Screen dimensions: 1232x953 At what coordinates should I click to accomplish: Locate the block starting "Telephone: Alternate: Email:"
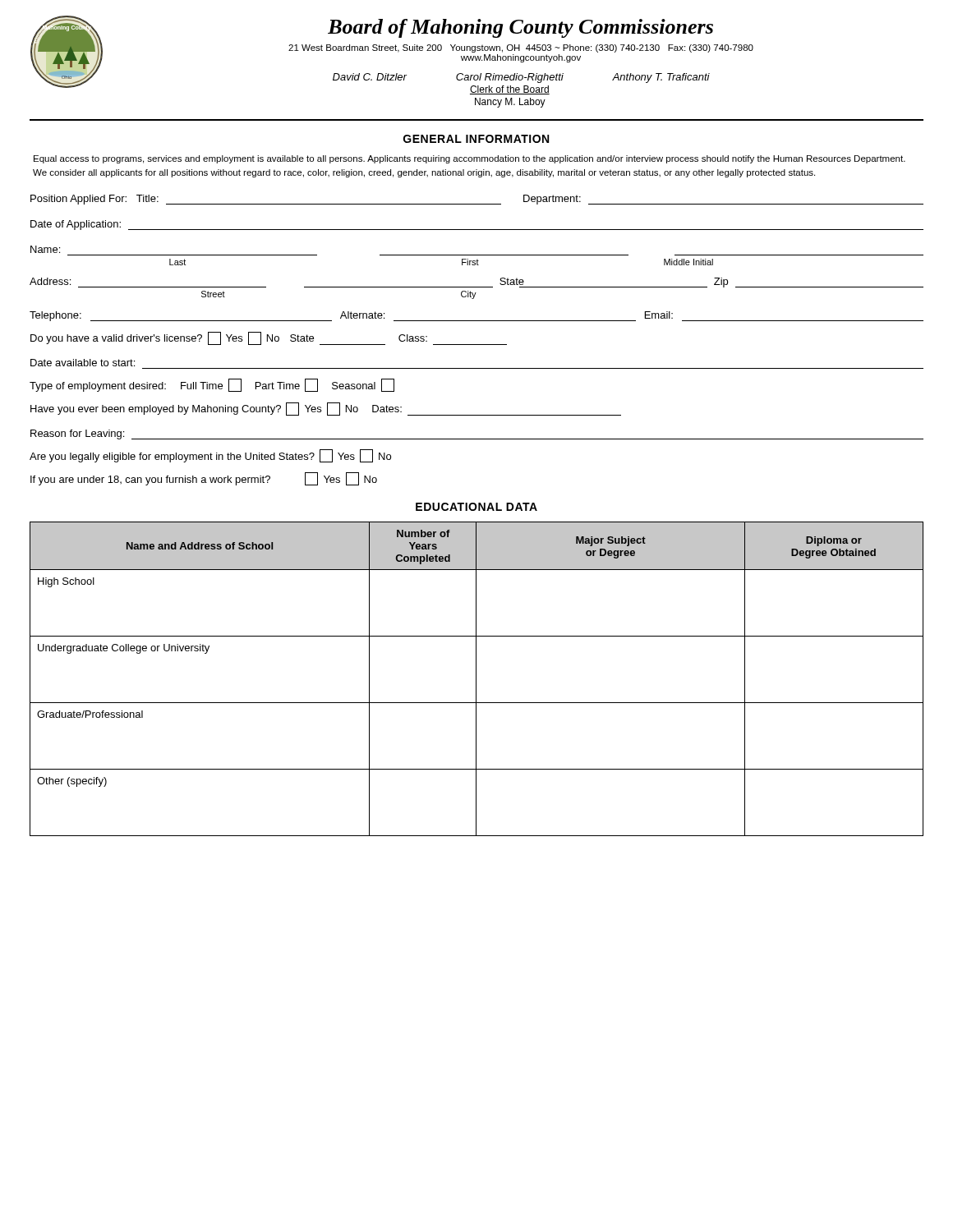tap(476, 314)
